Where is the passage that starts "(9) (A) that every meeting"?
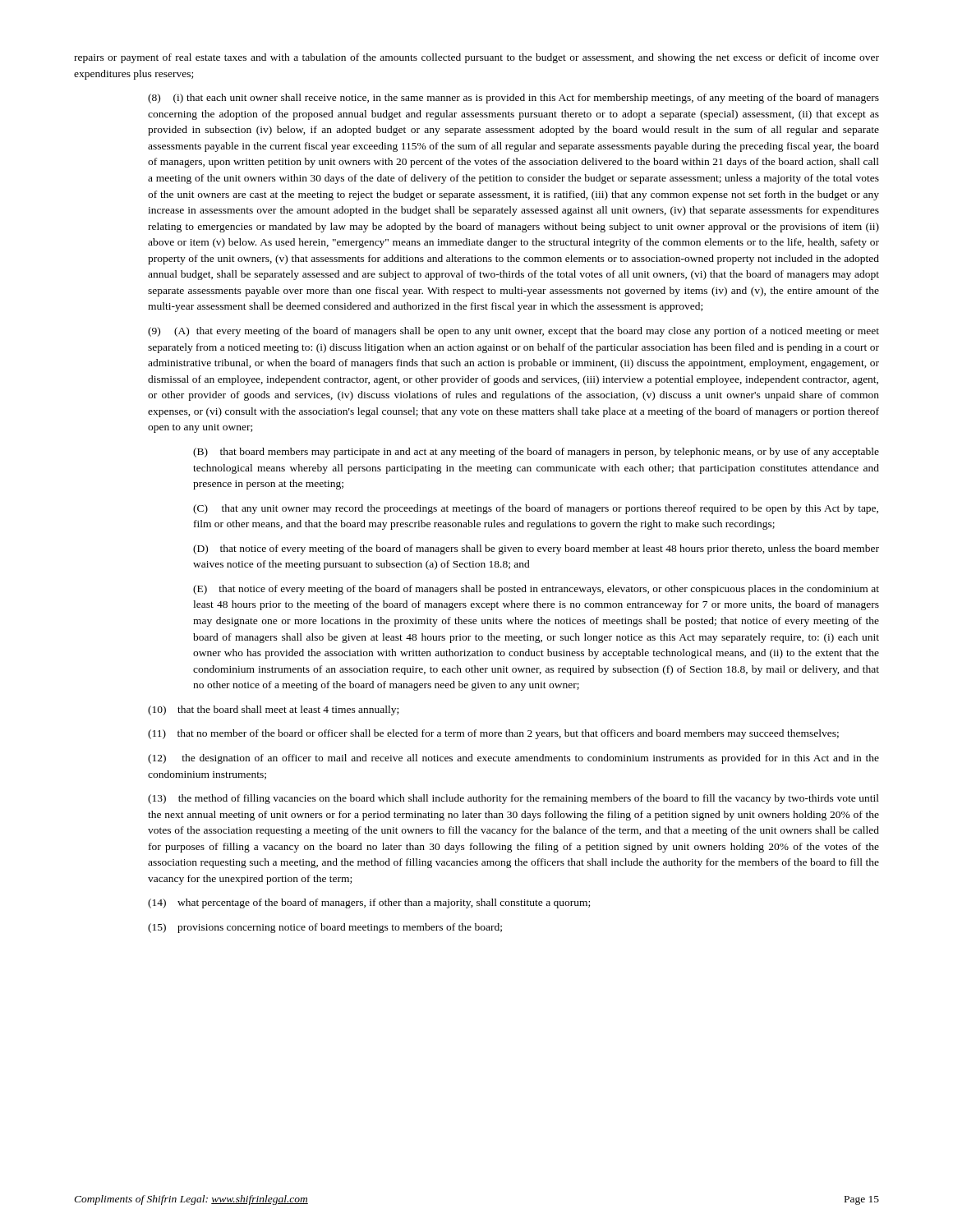 513,379
